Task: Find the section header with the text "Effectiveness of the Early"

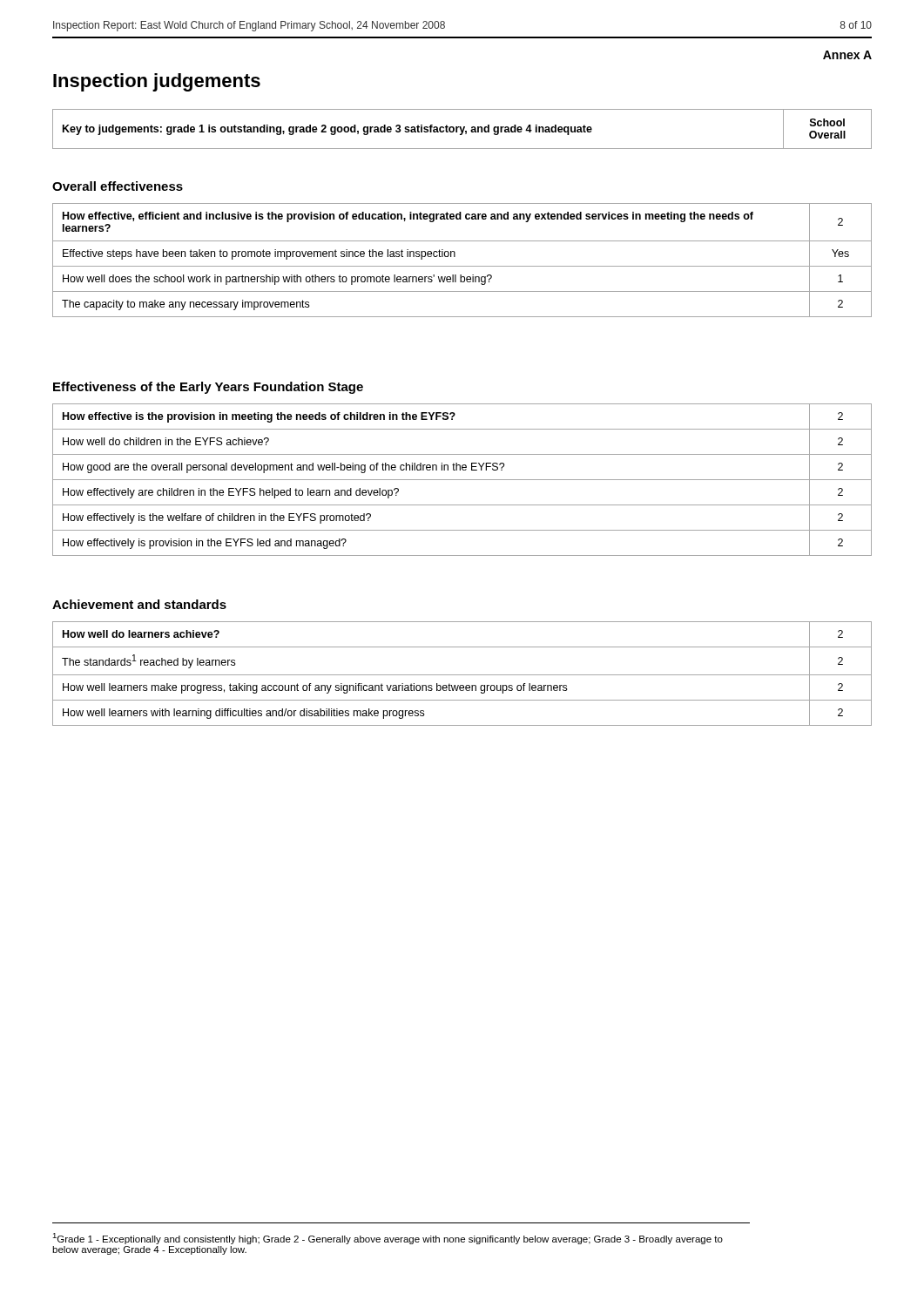Action: click(x=208, y=386)
